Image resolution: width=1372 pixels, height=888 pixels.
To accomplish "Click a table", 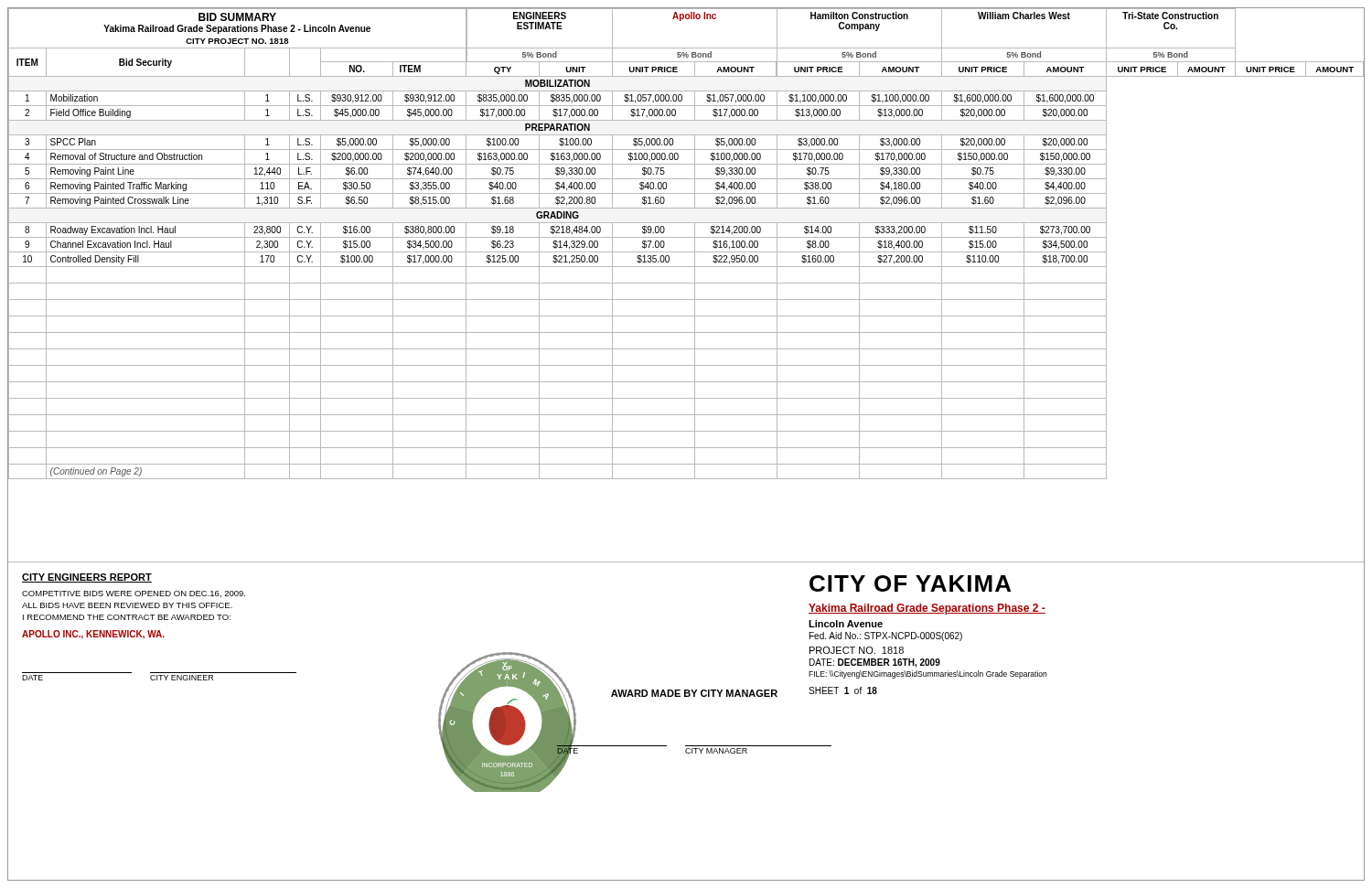I will pos(686,283).
